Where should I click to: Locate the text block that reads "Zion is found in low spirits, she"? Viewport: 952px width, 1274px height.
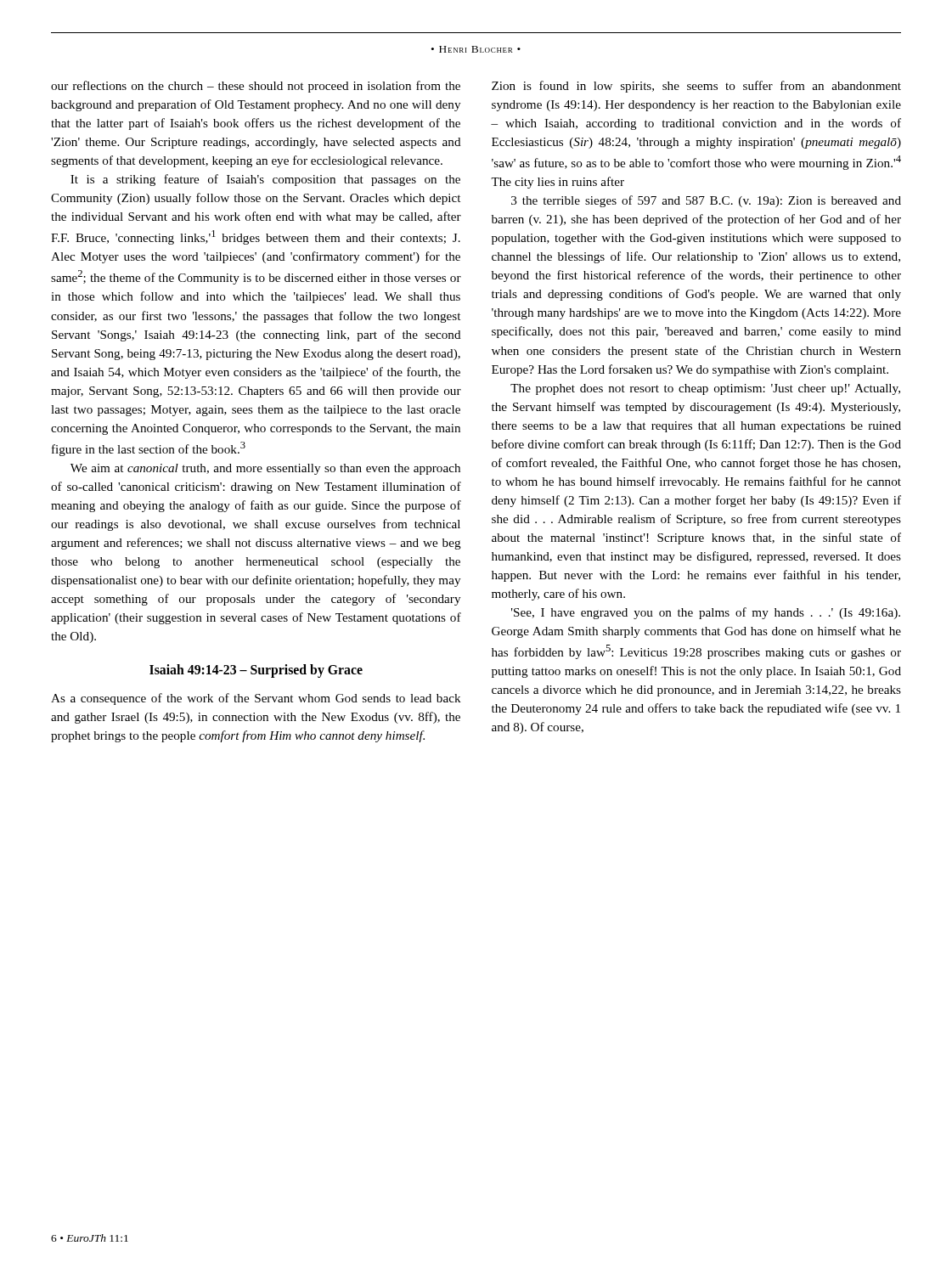(x=696, y=406)
